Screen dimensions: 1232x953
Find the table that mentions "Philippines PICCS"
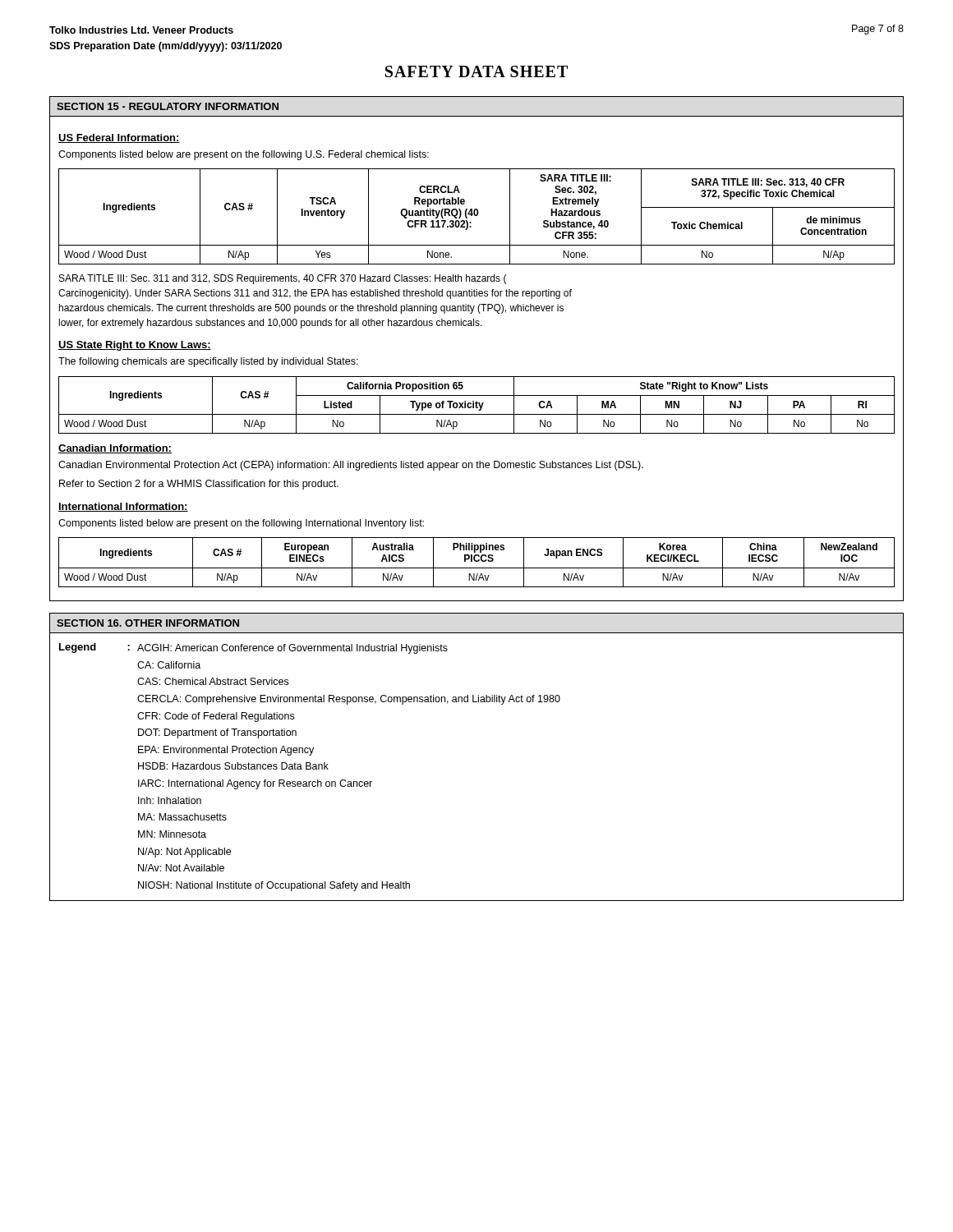(476, 562)
